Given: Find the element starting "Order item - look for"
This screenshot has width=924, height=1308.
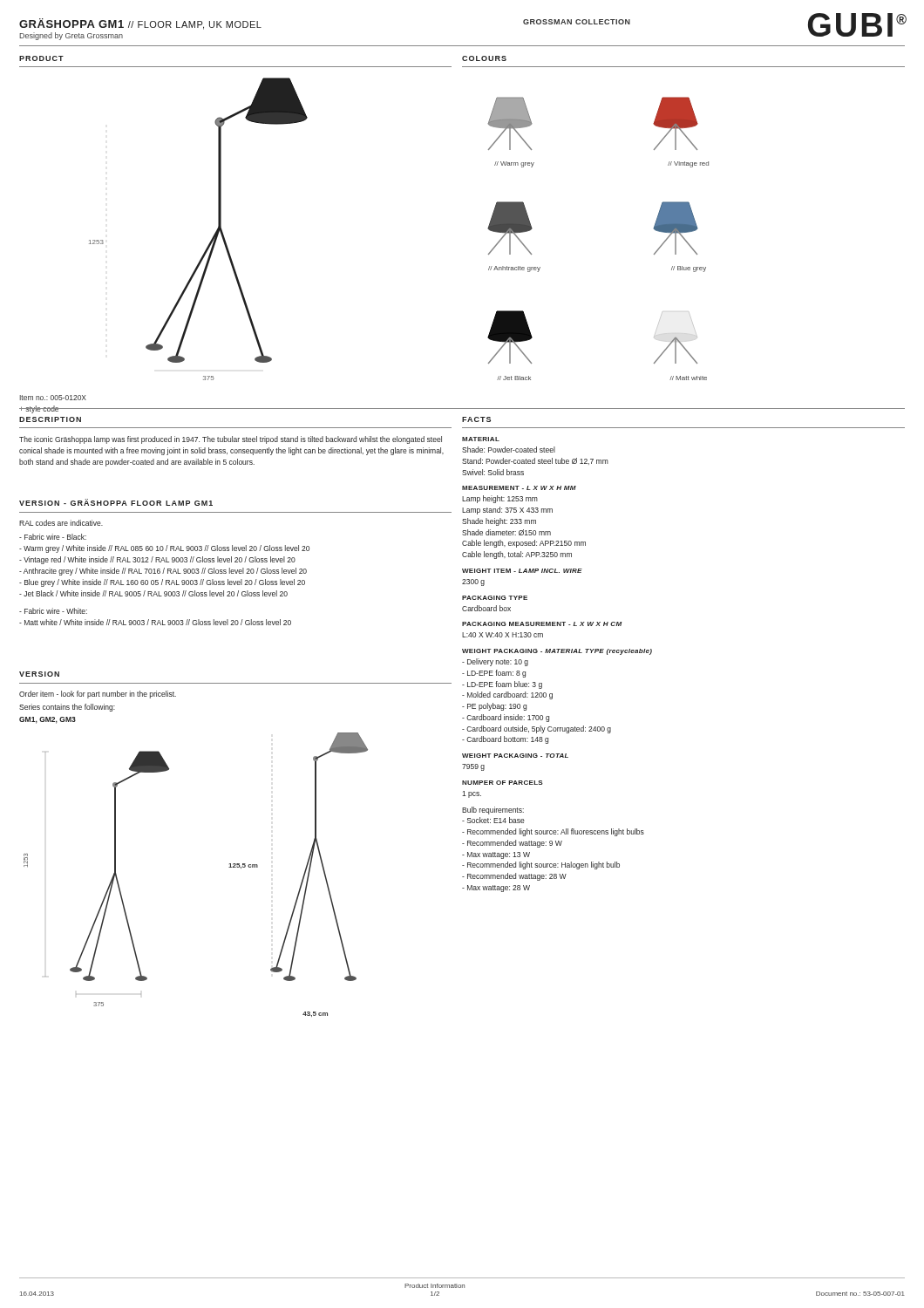Looking at the screenshot, I should 98,694.
